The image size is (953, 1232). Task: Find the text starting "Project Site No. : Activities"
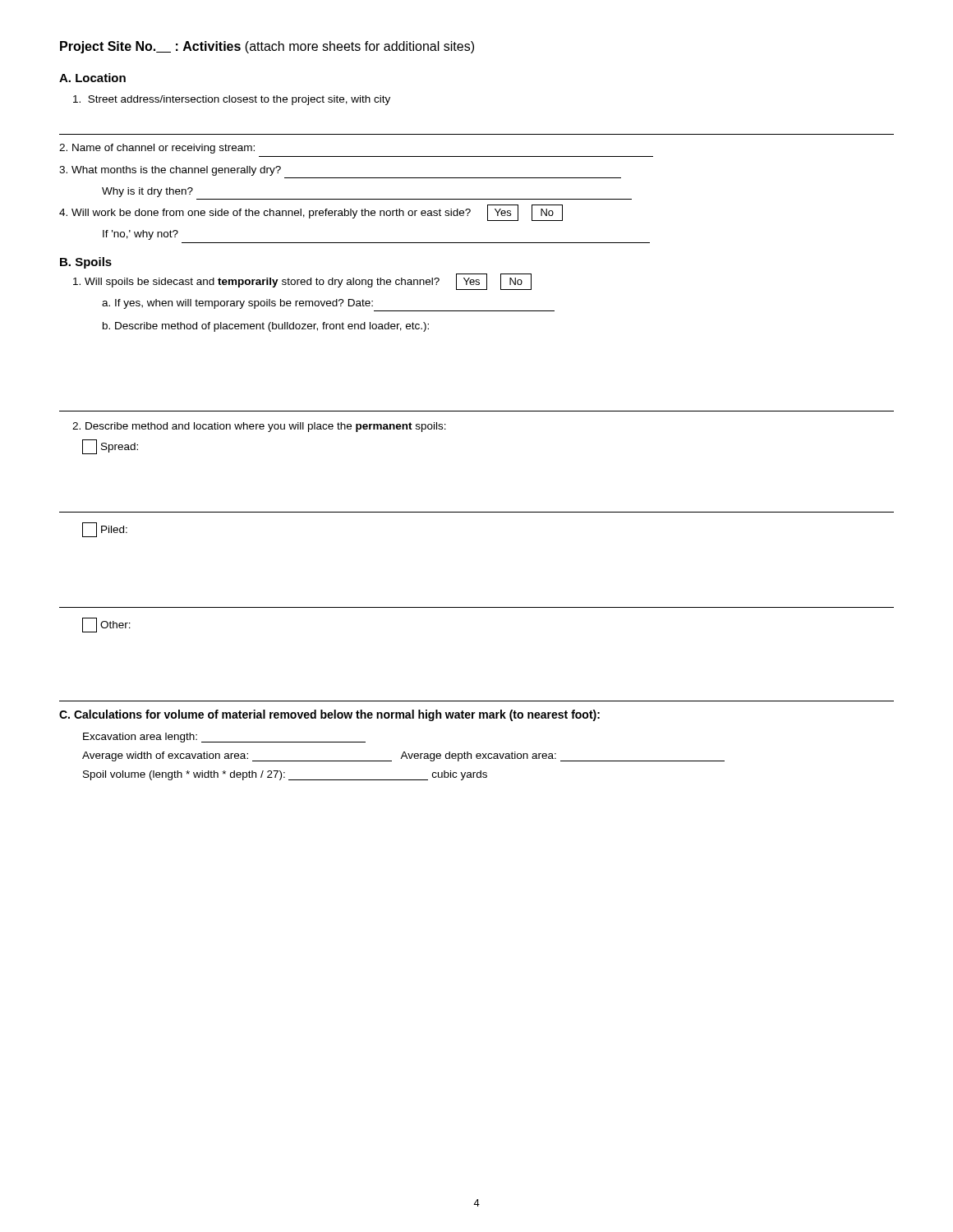click(x=267, y=46)
